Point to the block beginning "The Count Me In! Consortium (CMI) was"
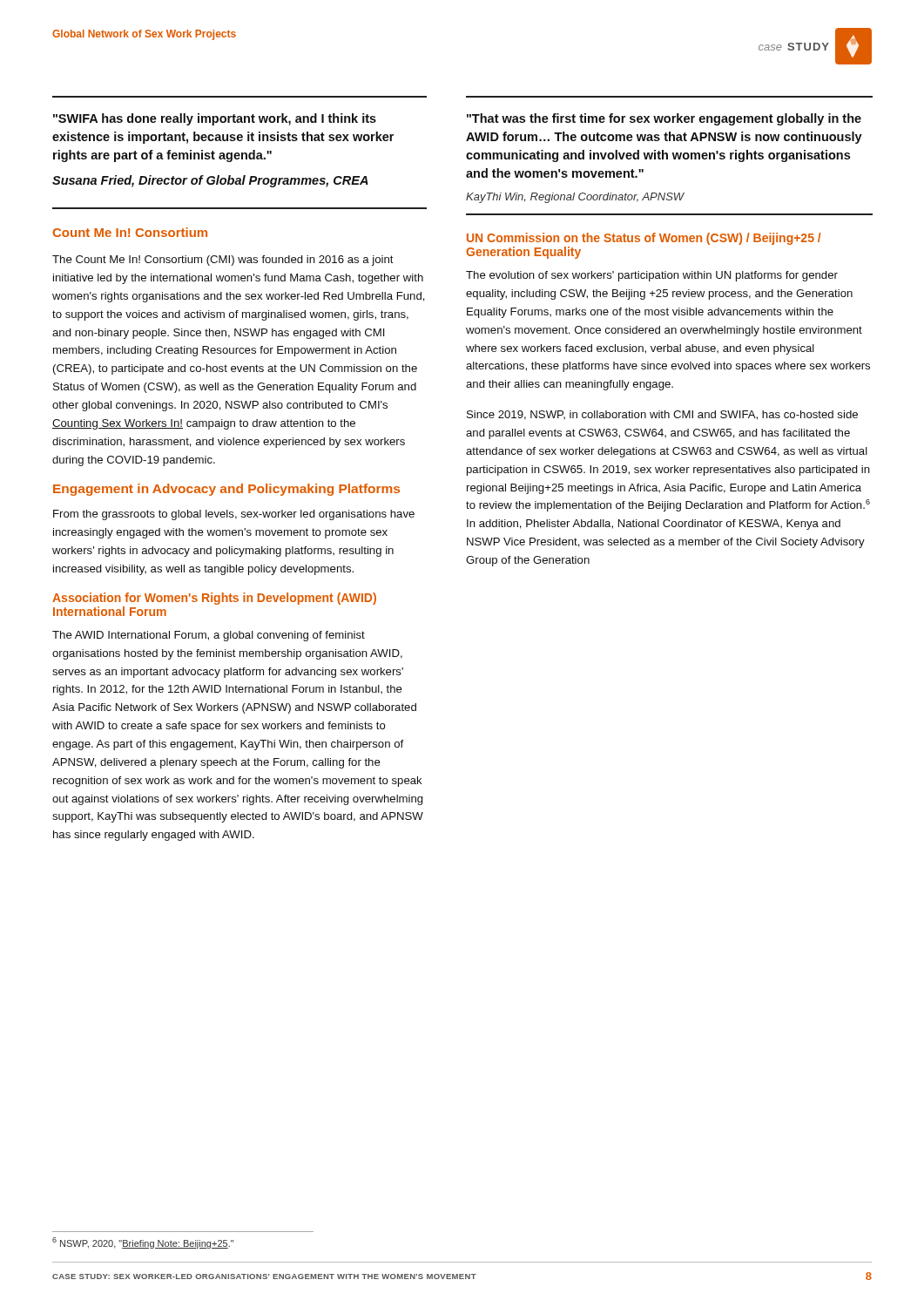924x1307 pixels. click(x=239, y=359)
